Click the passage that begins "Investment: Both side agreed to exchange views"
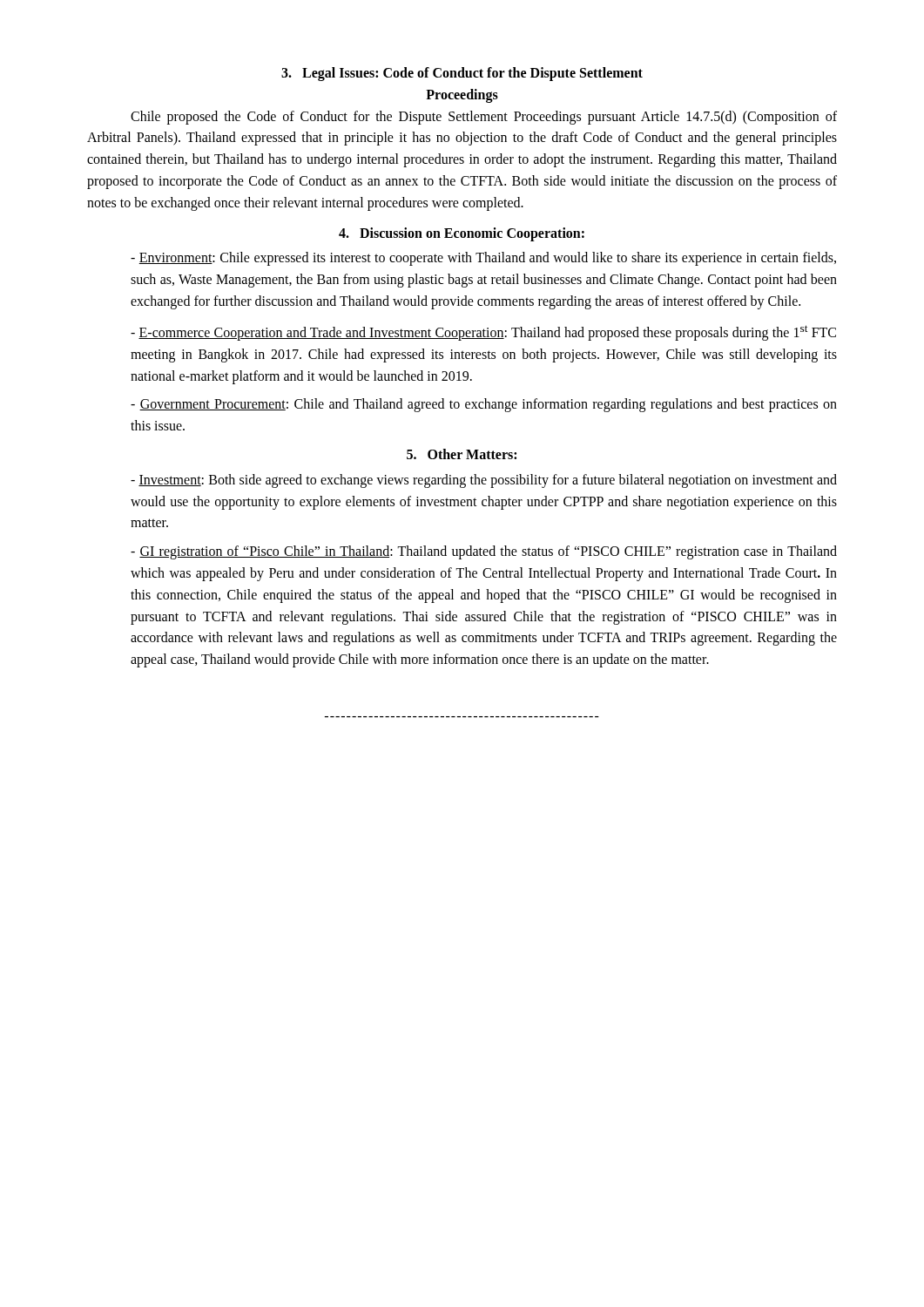Viewport: 924px width, 1307px height. tap(484, 501)
